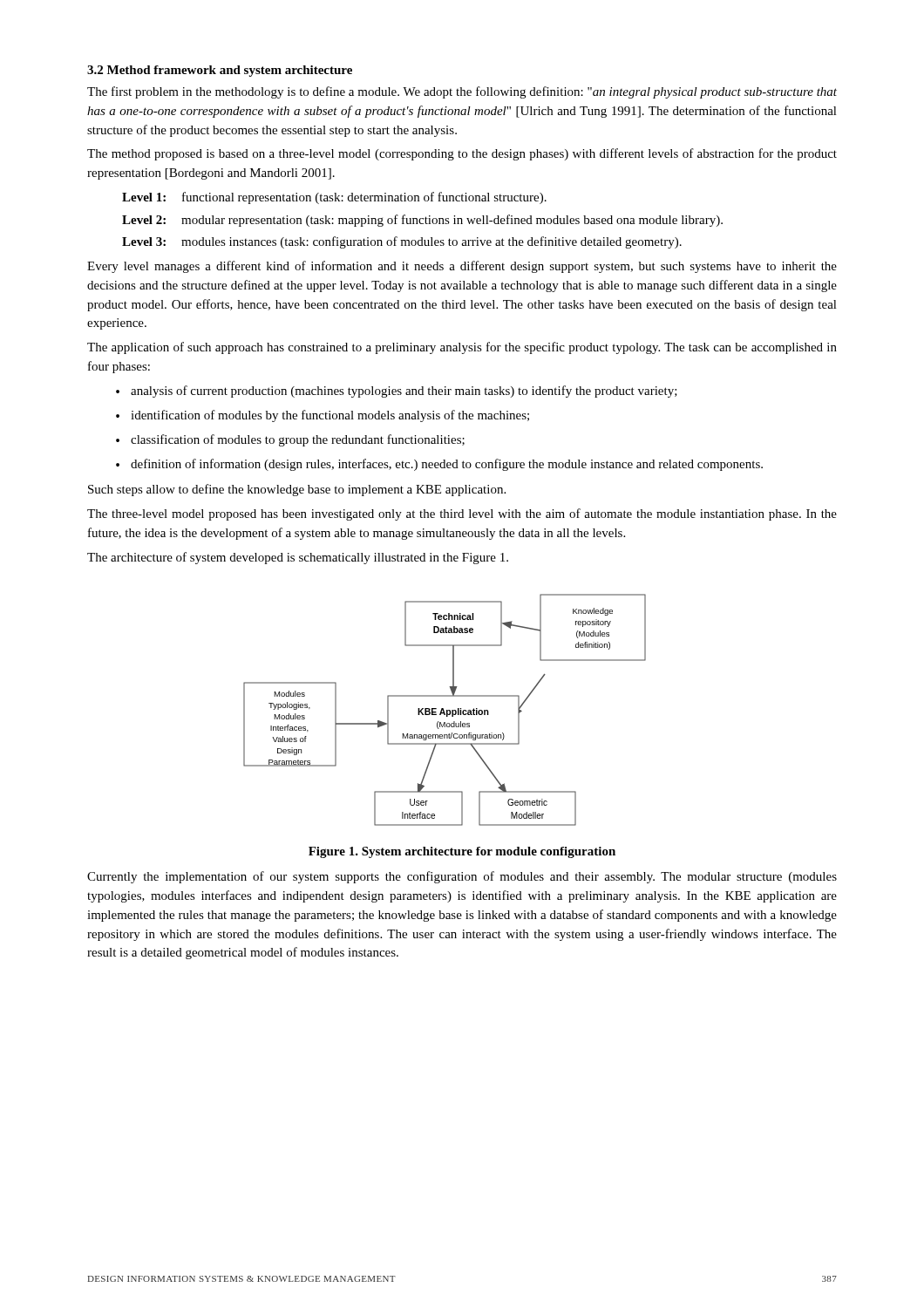The width and height of the screenshot is (924, 1308).
Task: Find the block on this page that starts "The architecture of system"
Action: coord(298,557)
